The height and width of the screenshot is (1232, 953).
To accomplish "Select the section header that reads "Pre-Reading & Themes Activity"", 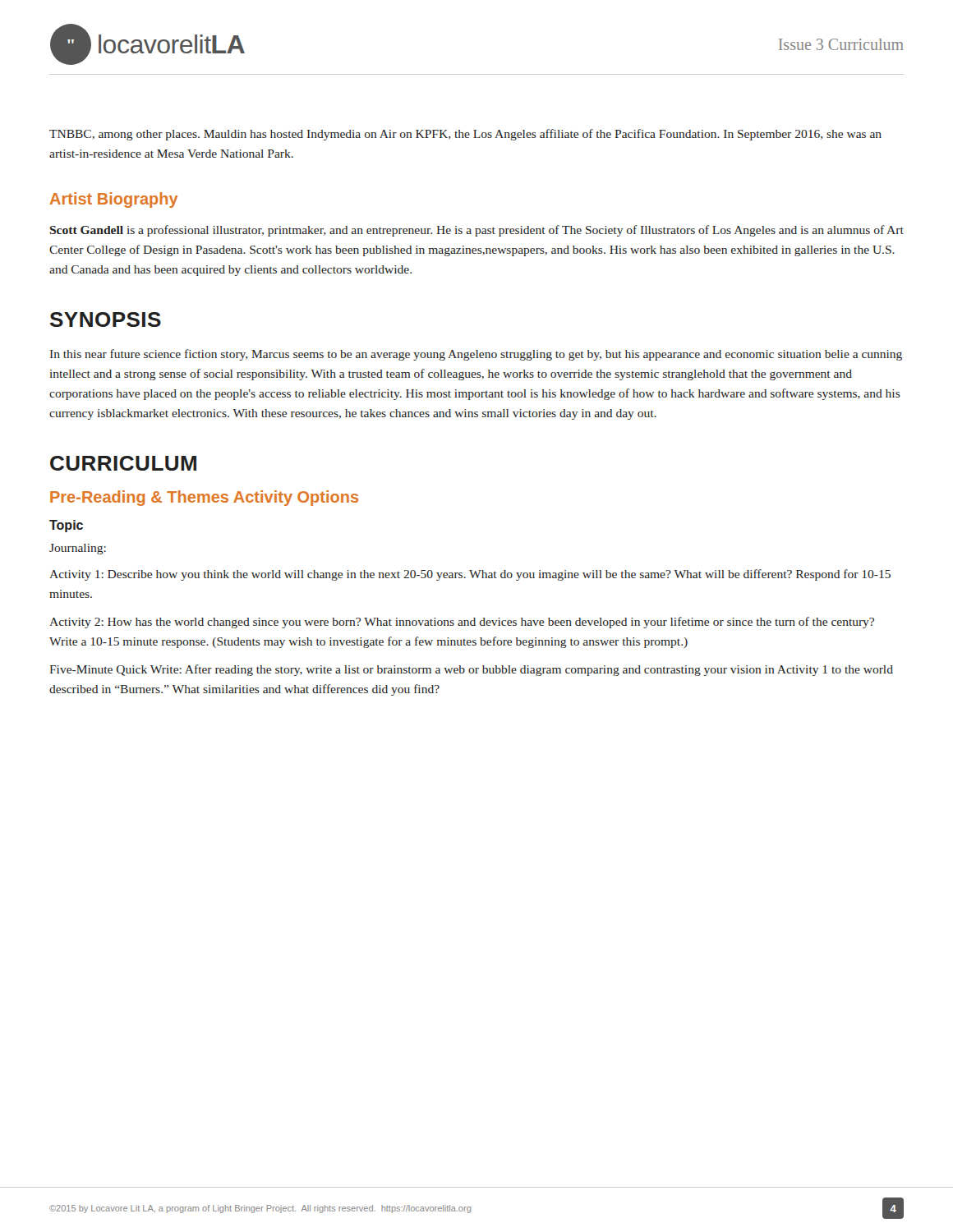I will (204, 497).
